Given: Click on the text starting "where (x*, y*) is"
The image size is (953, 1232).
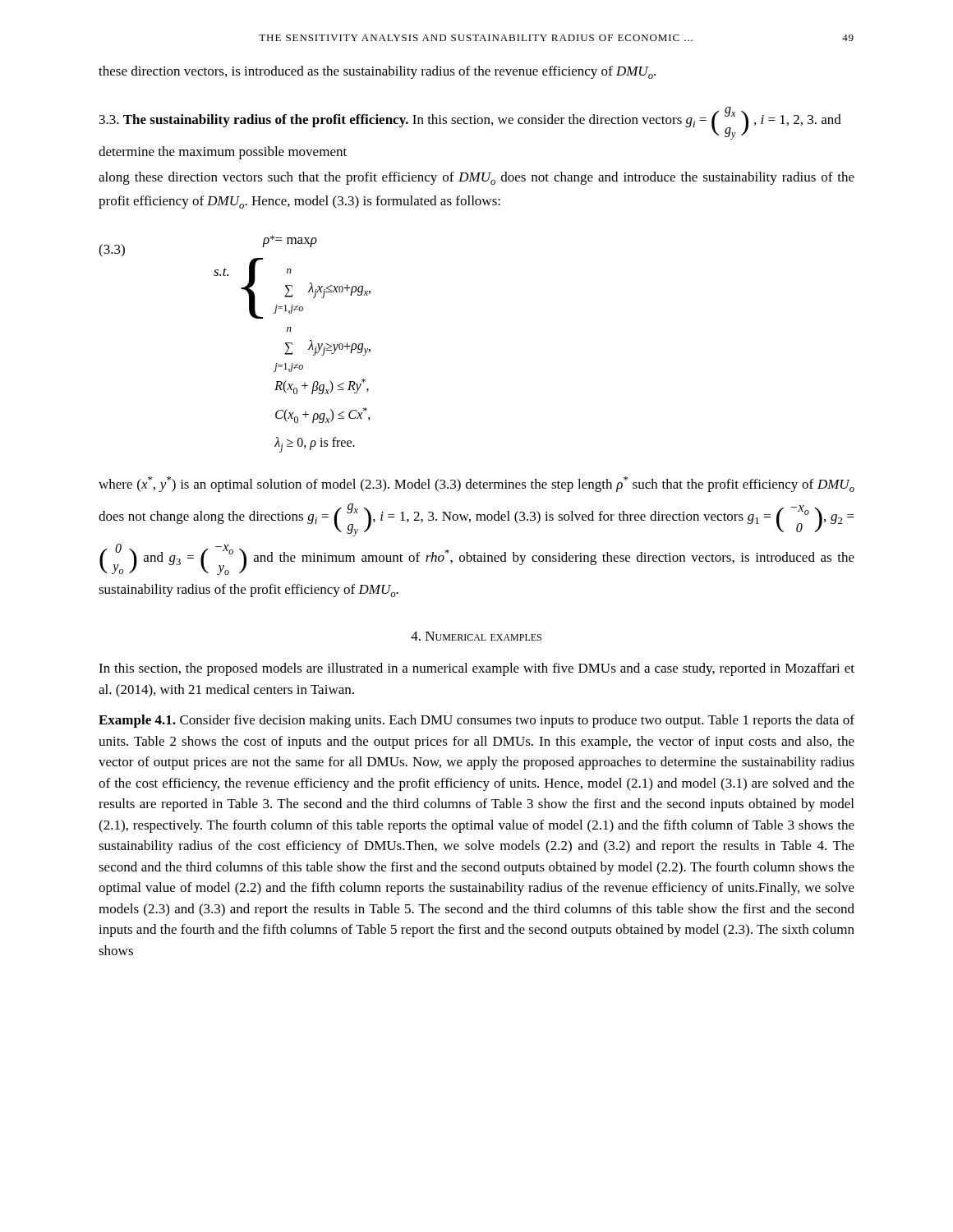Looking at the screenshot, I should (476, 484).
